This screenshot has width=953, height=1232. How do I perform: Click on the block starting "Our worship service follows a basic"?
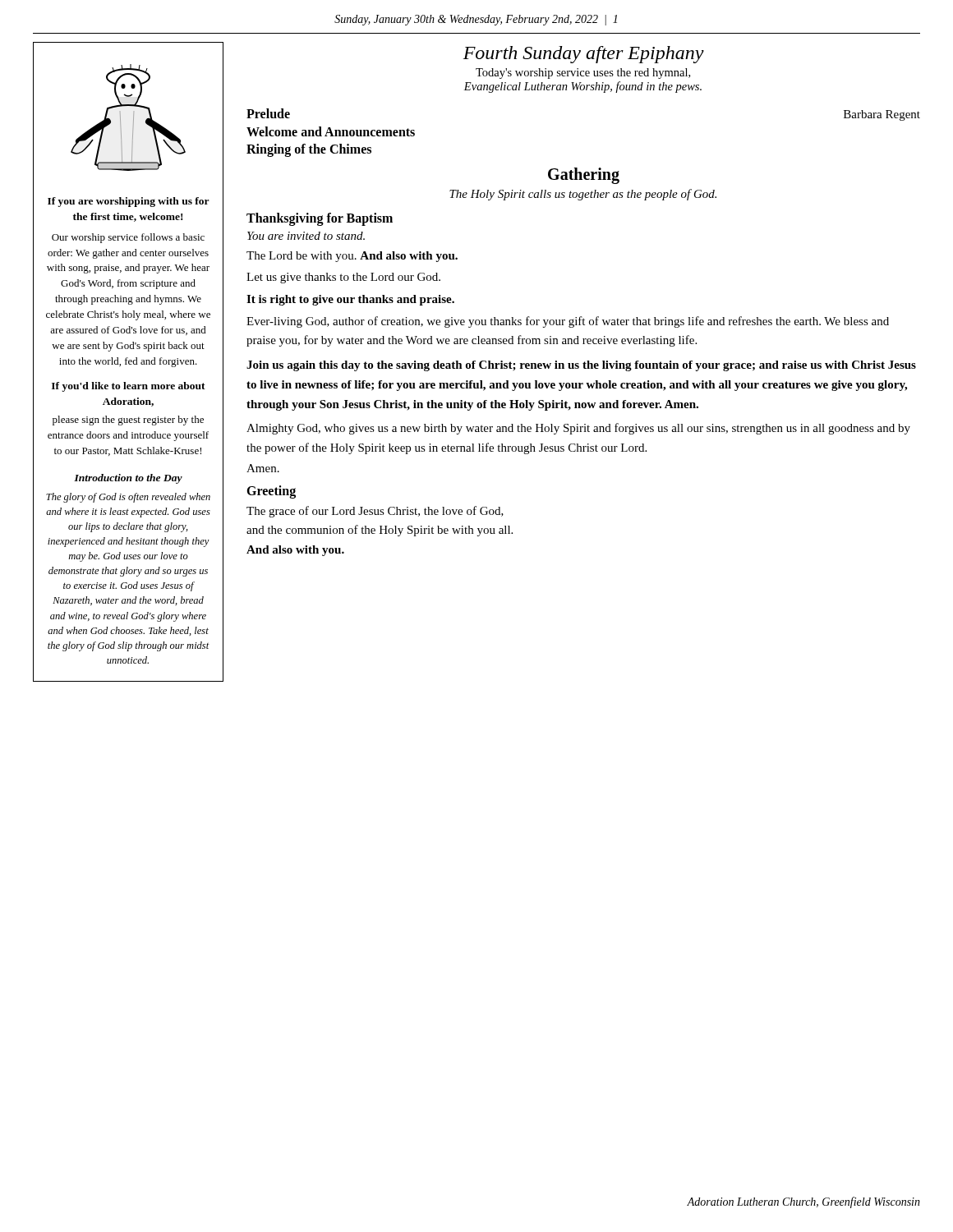click(x=128, y=299)
